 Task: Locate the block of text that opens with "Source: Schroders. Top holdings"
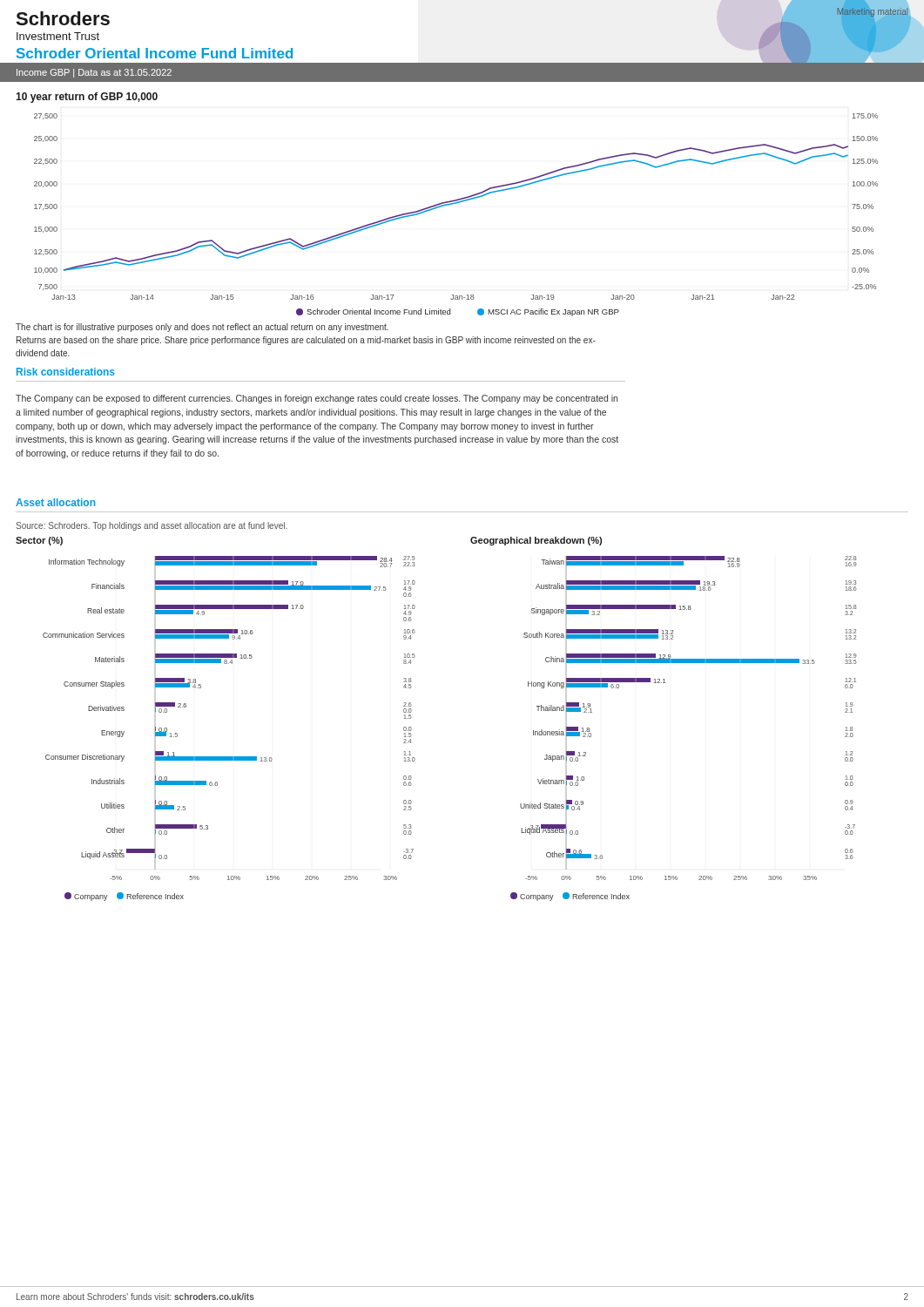point(152,526)
